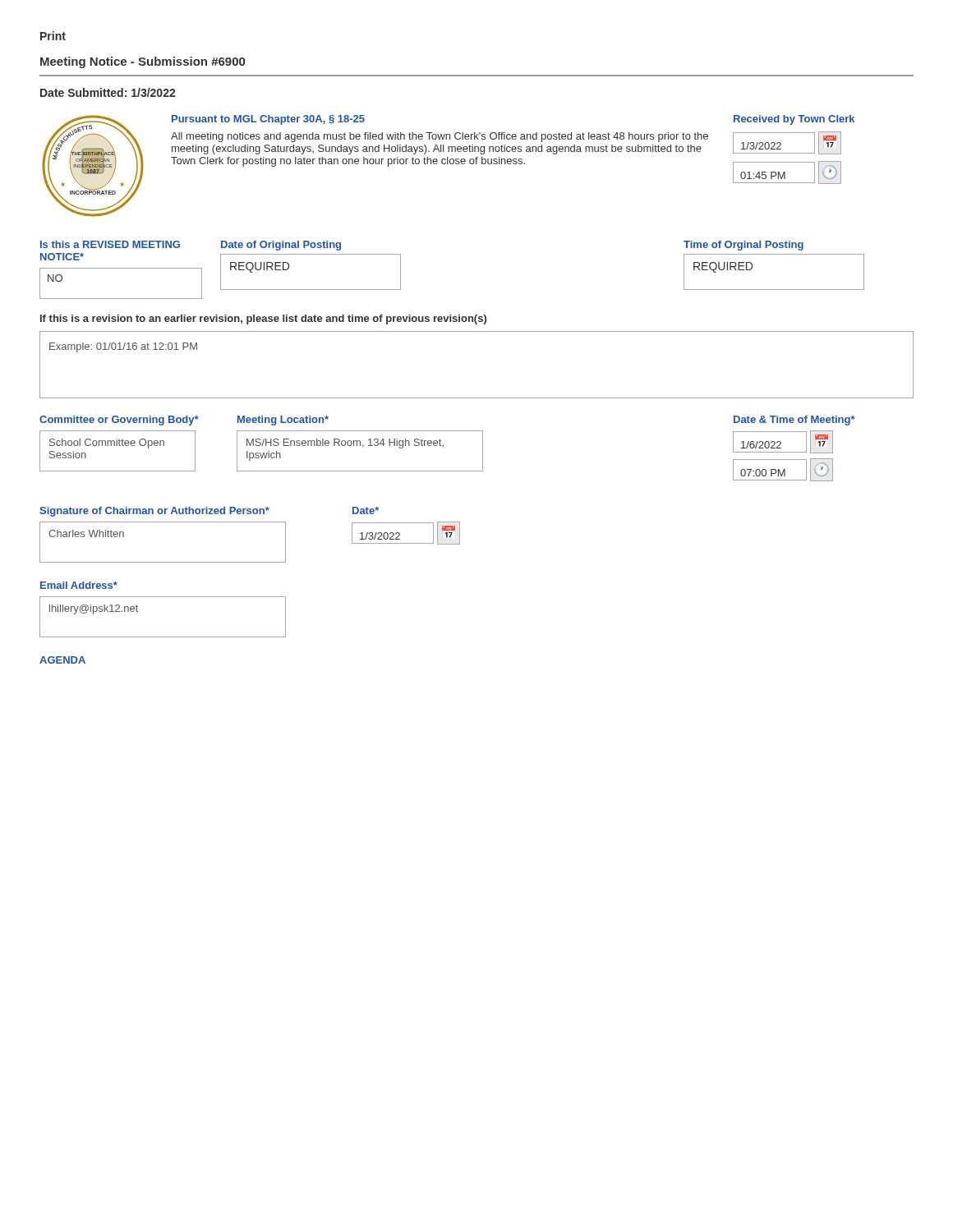Select the element starting "Meeting Location*"
The width and height of the screenshot is (953, 1232).
pos(283,419)
